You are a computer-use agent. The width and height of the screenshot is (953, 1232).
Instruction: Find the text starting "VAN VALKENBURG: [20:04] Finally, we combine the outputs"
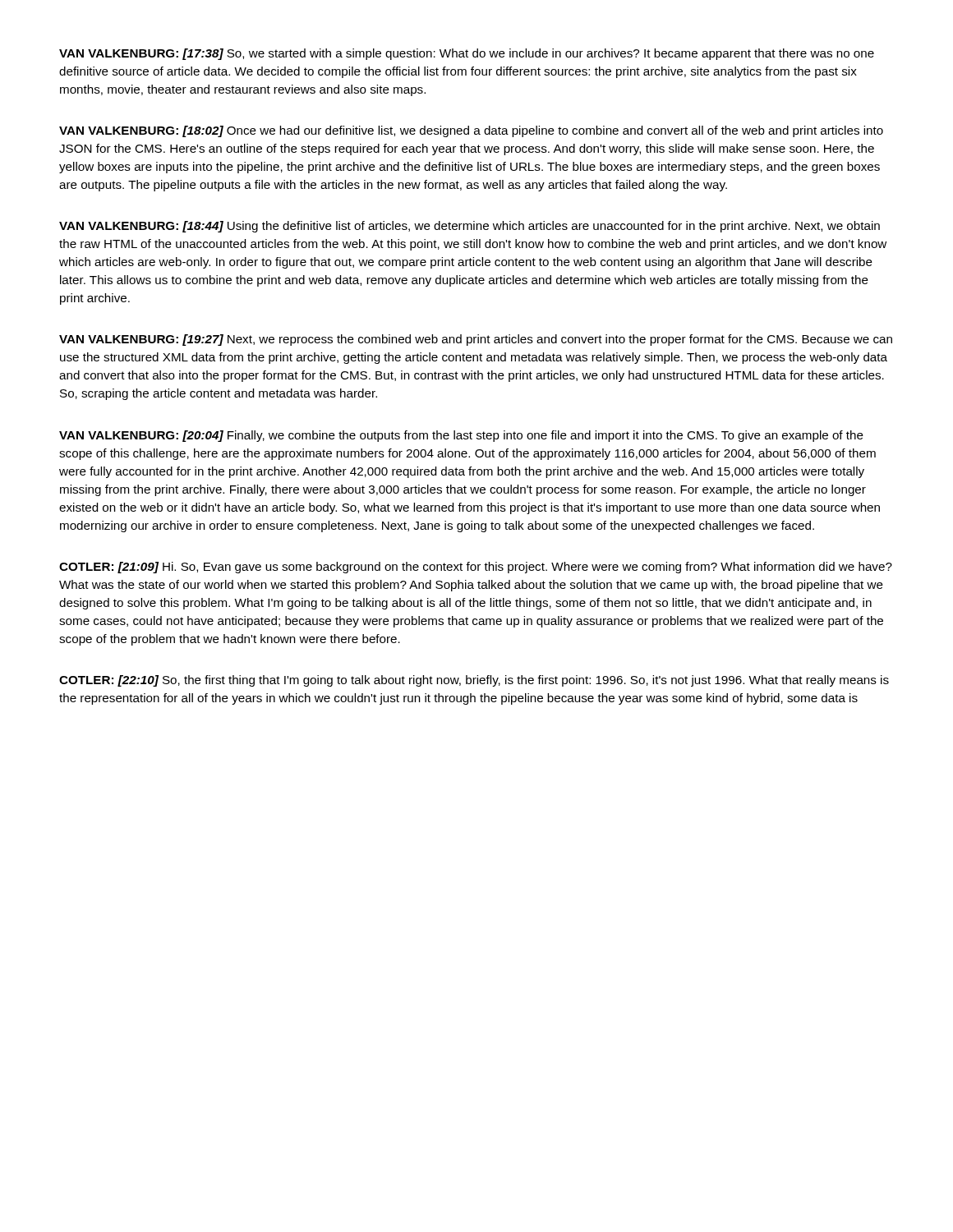[x=470, y=480]
